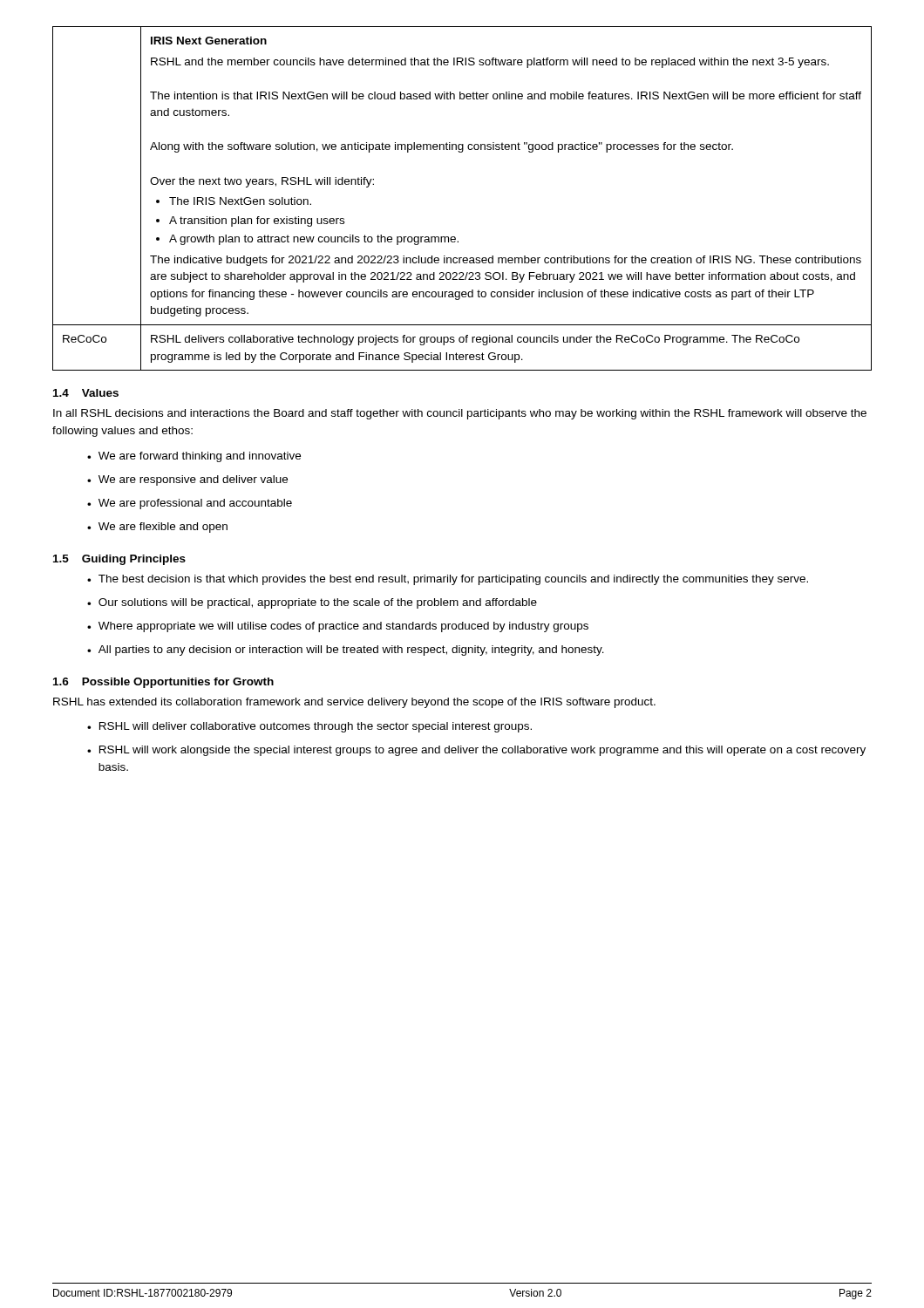Locate the text starting "• All parties to any decision or interaction"
Viewport: 924px width, 1308px height.
pyautogui.click(x=479, y=651)
